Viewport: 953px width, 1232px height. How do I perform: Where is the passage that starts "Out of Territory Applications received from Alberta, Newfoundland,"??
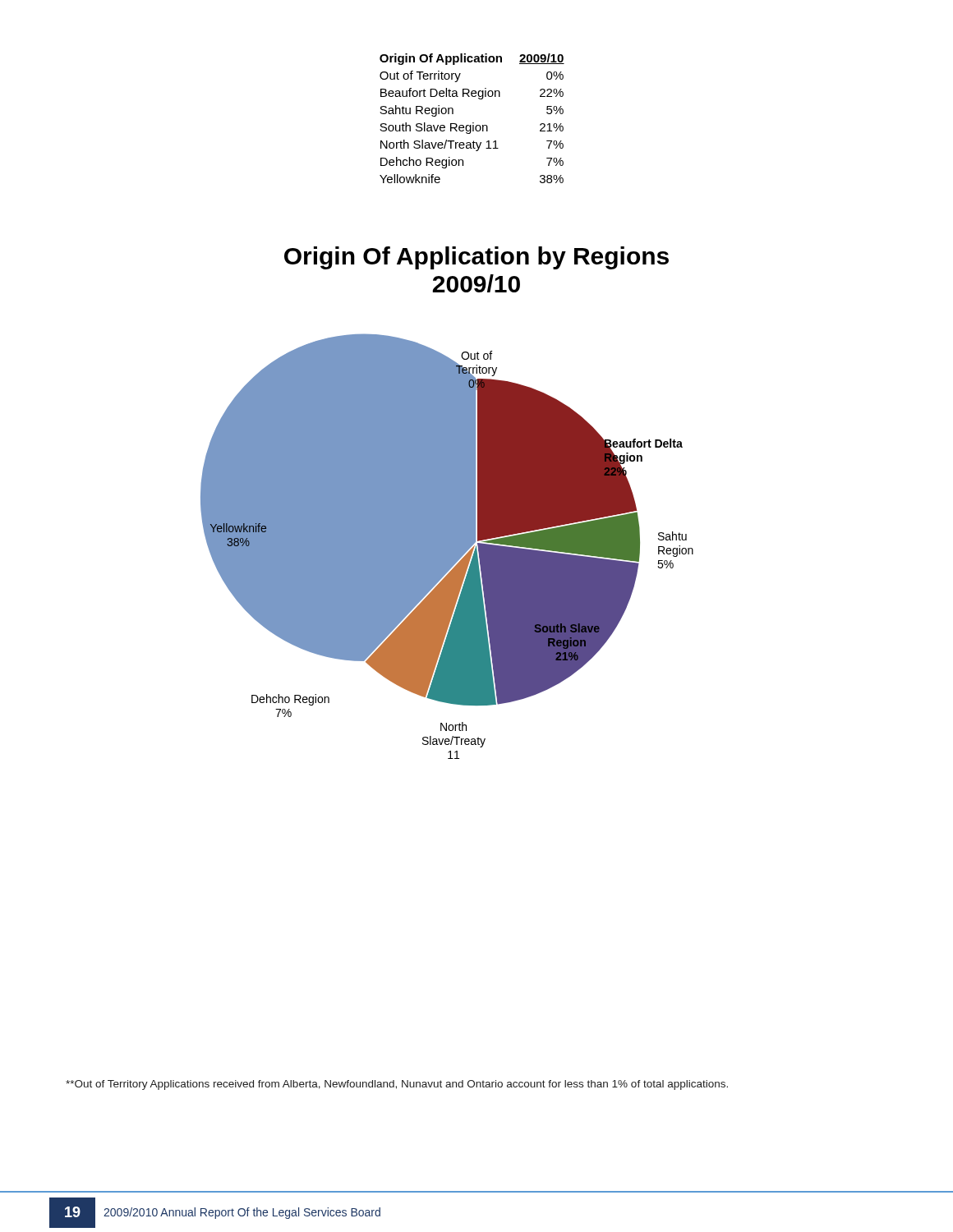click(x=397, y=1084)
